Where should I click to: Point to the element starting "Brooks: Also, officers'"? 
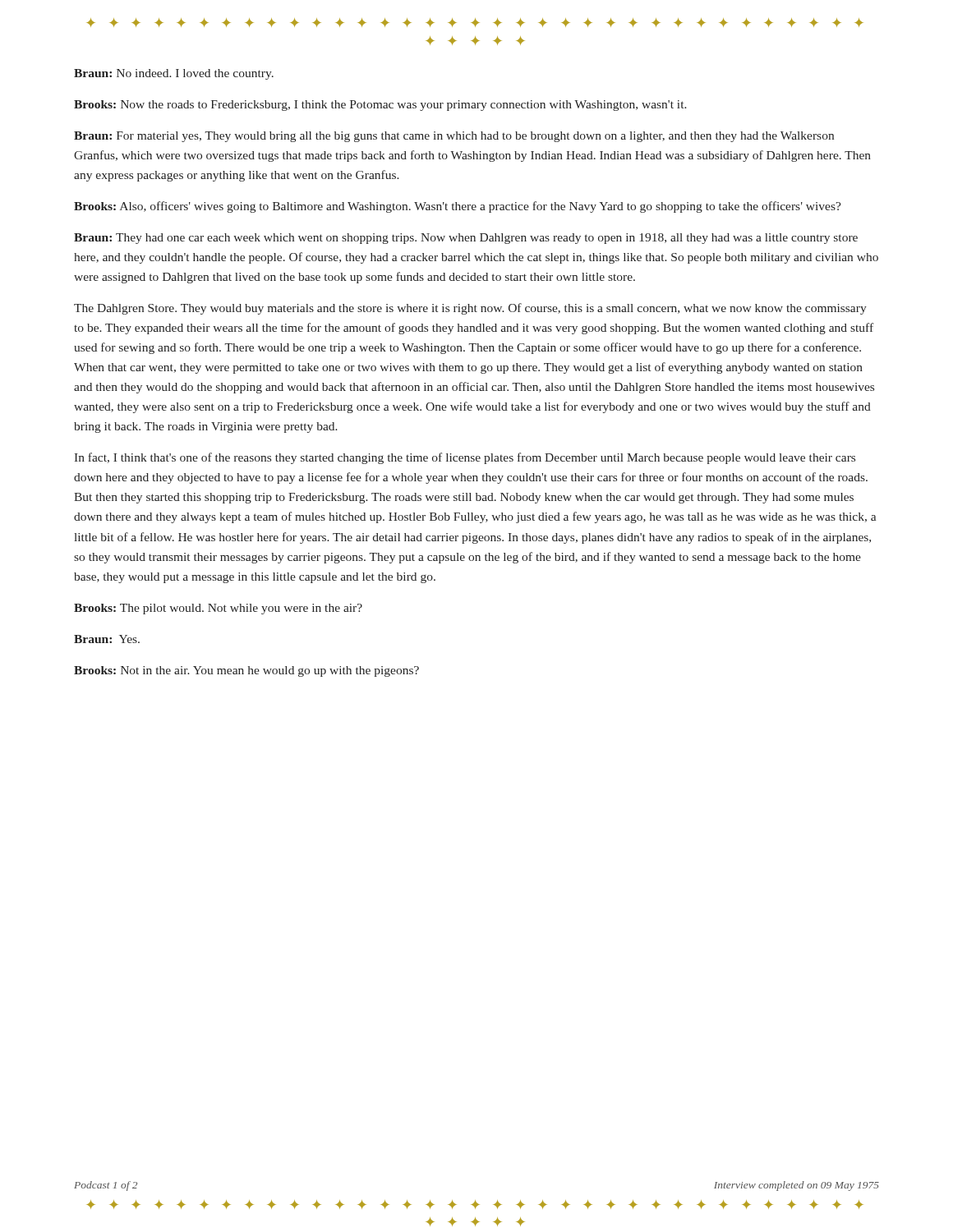coord(458,206)
